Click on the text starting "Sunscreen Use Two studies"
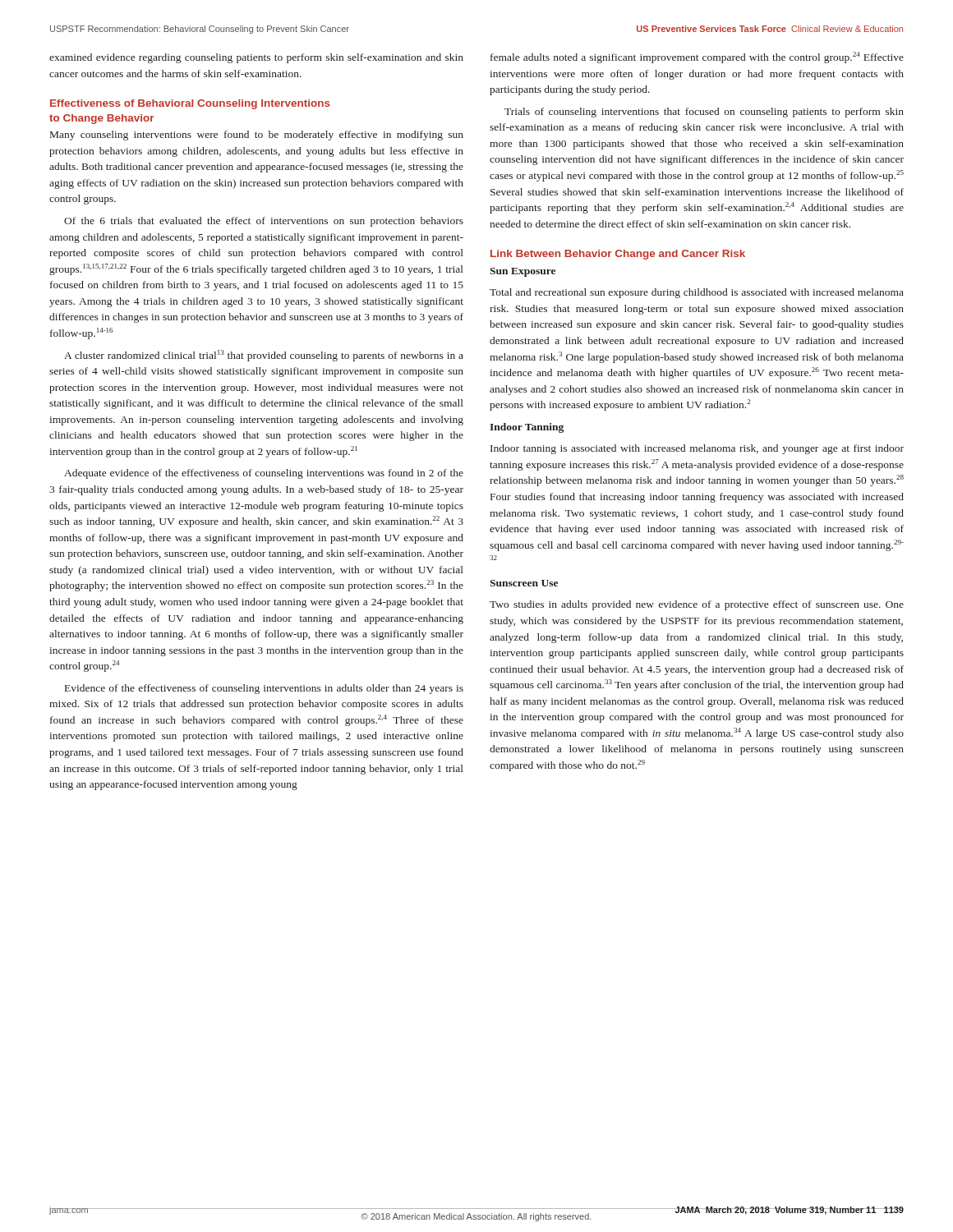Image resolution: width=953 pixels, height=1232 pixels. click(x=697, y=674)
